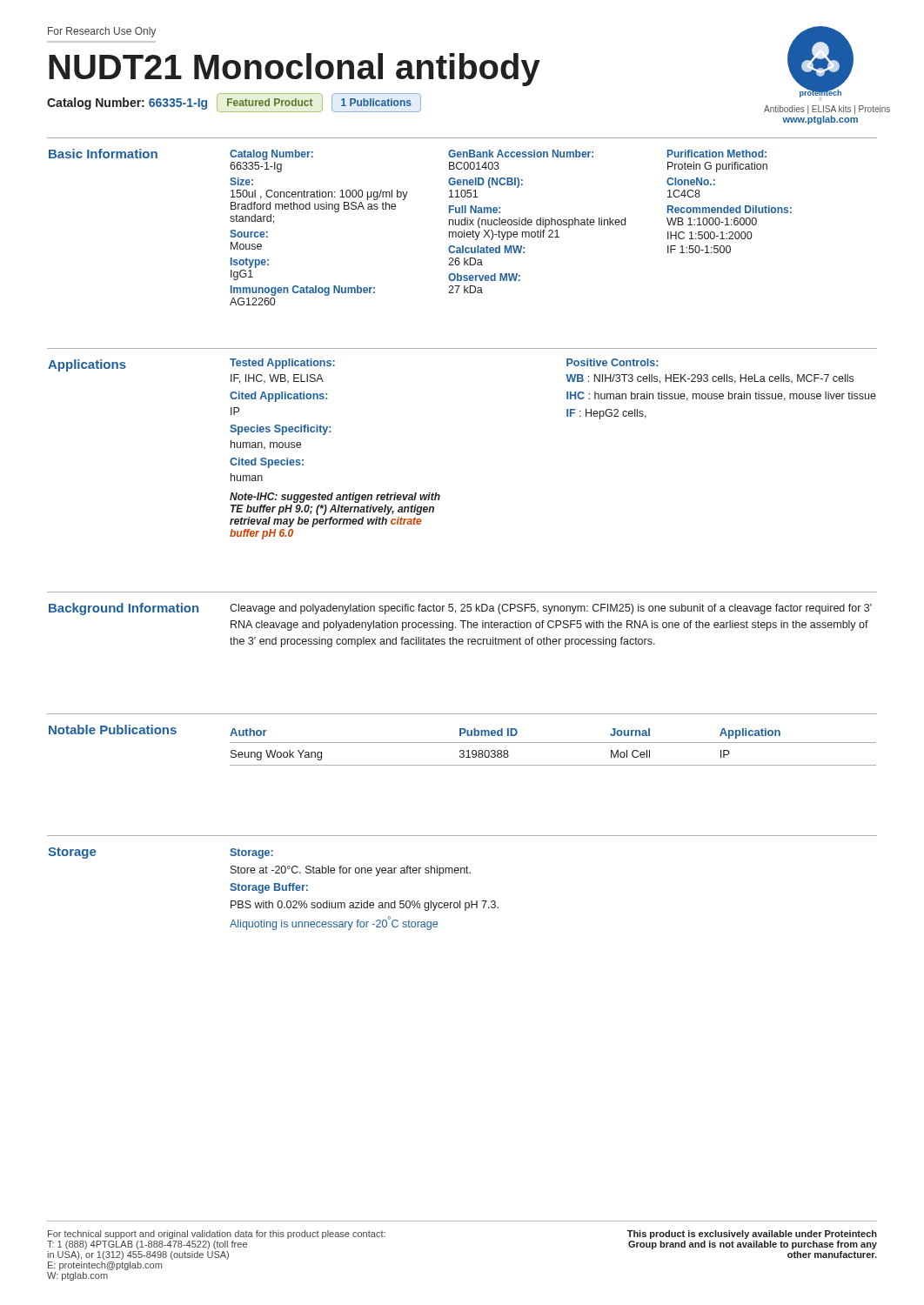Image resolution: width=924 pixels, height=1305 pixels.
Task: Select the section header that says "Notable Publications"
Action: coord(112,729)
